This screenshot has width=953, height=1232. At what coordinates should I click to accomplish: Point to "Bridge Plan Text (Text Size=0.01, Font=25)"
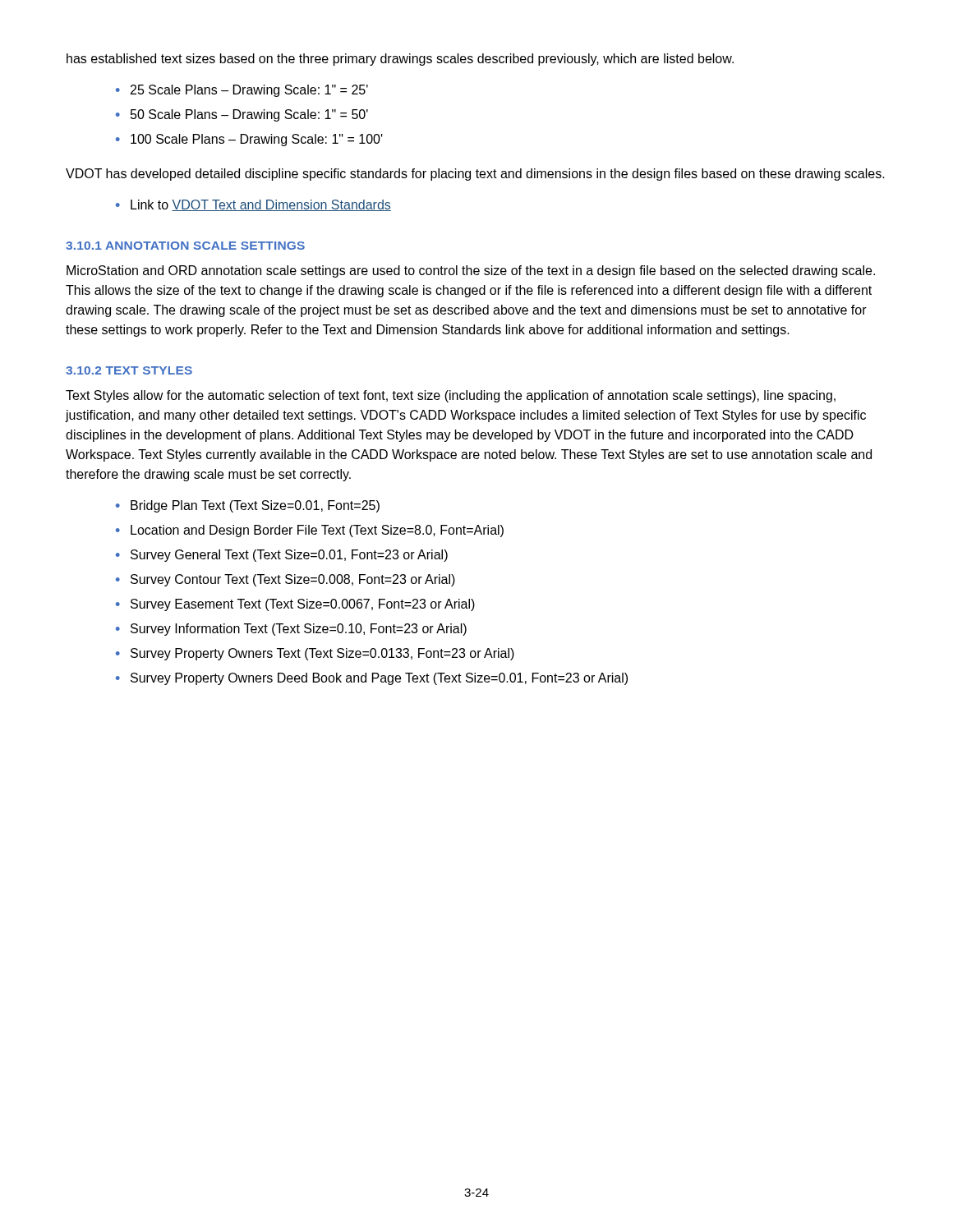coord(255,506)
